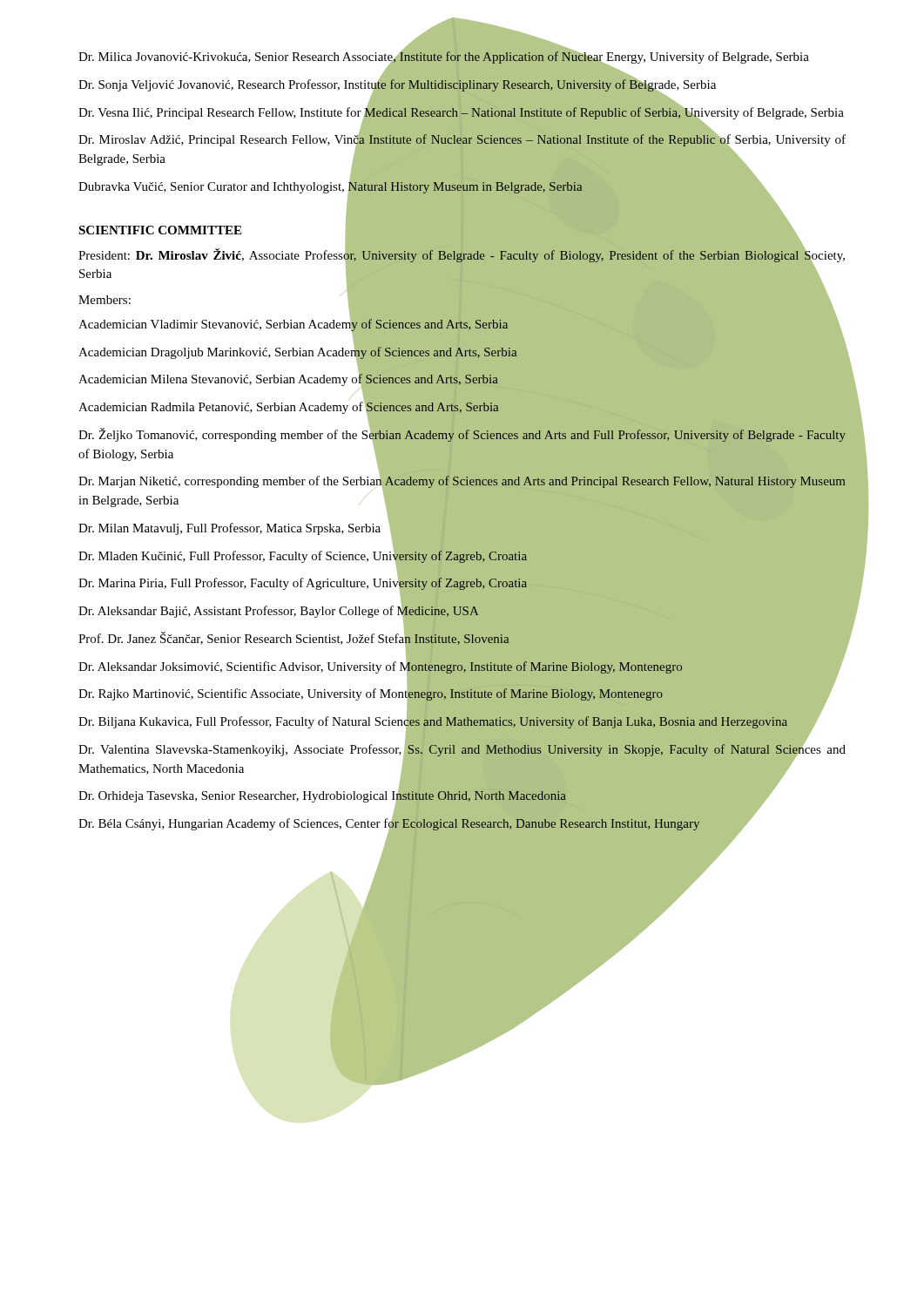This screenshot has width=924, height=1307.
Task: Find the text block starting "Dr. Béla Csányi, Hungarian Academy of"
Action: pyautogui.click(x=389, y=823)
